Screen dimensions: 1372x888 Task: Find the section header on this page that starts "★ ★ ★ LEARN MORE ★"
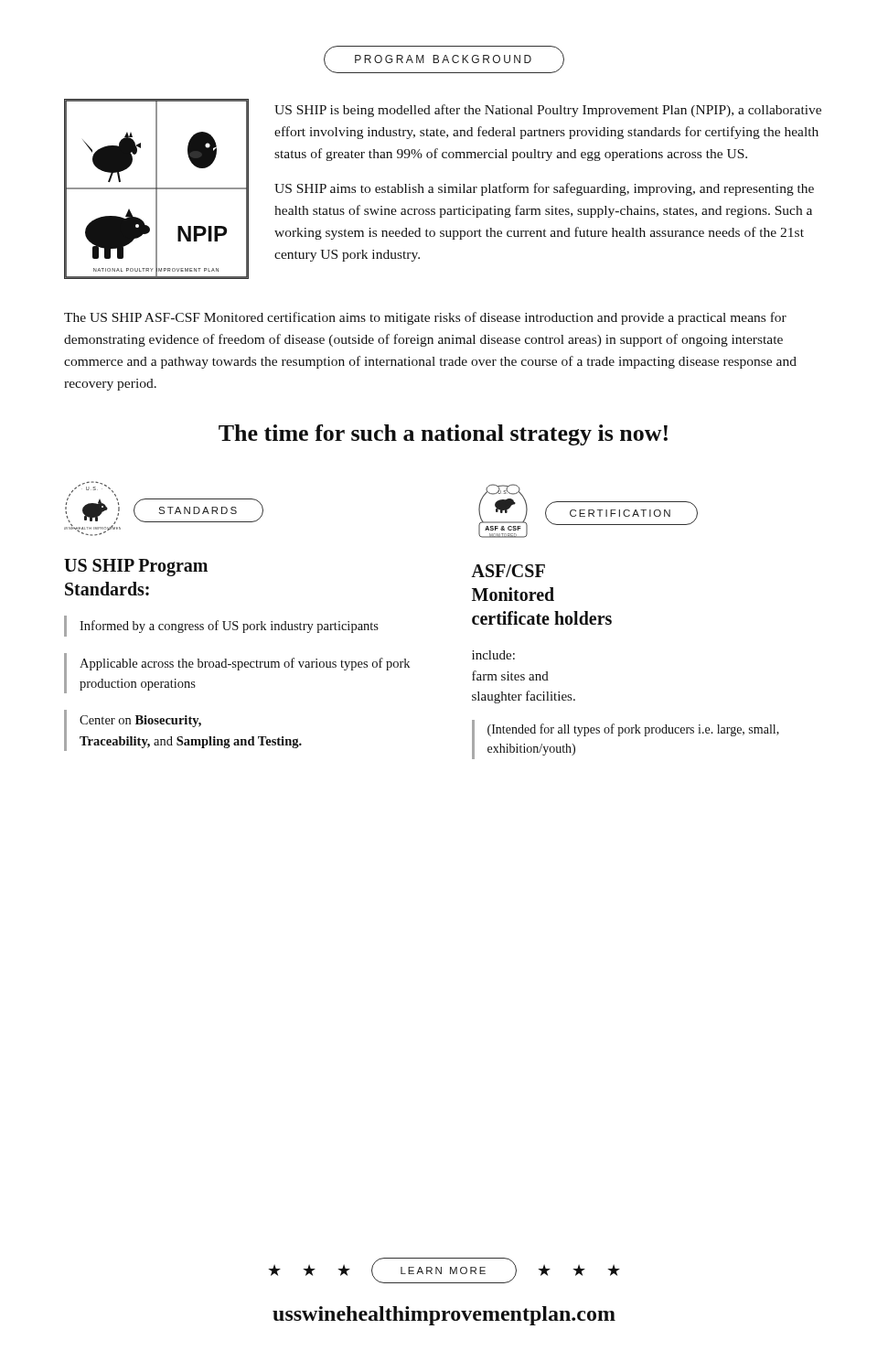(444, 1270)
